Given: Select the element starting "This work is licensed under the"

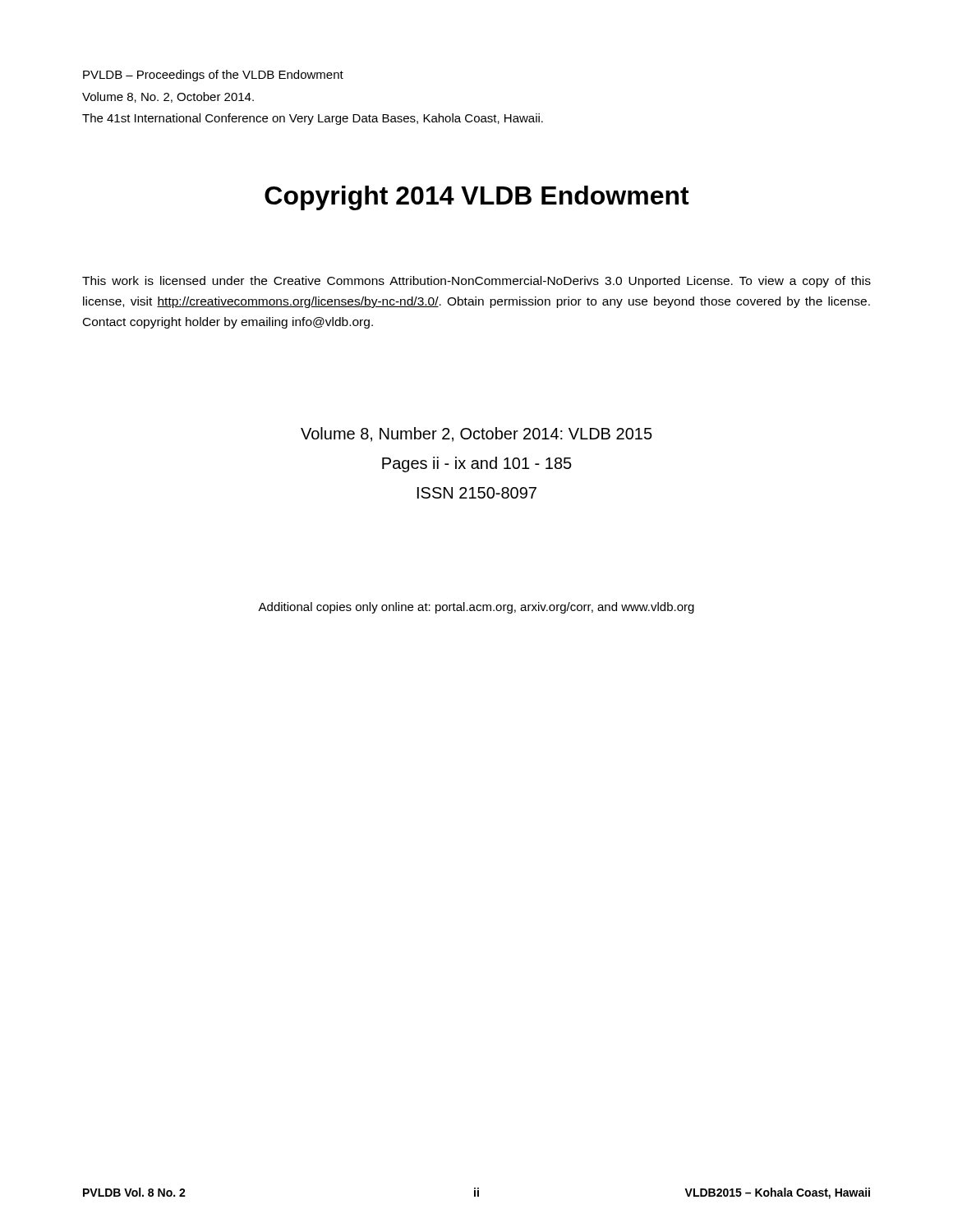Looking at the screenshot, I should click(x=476, y=302).
